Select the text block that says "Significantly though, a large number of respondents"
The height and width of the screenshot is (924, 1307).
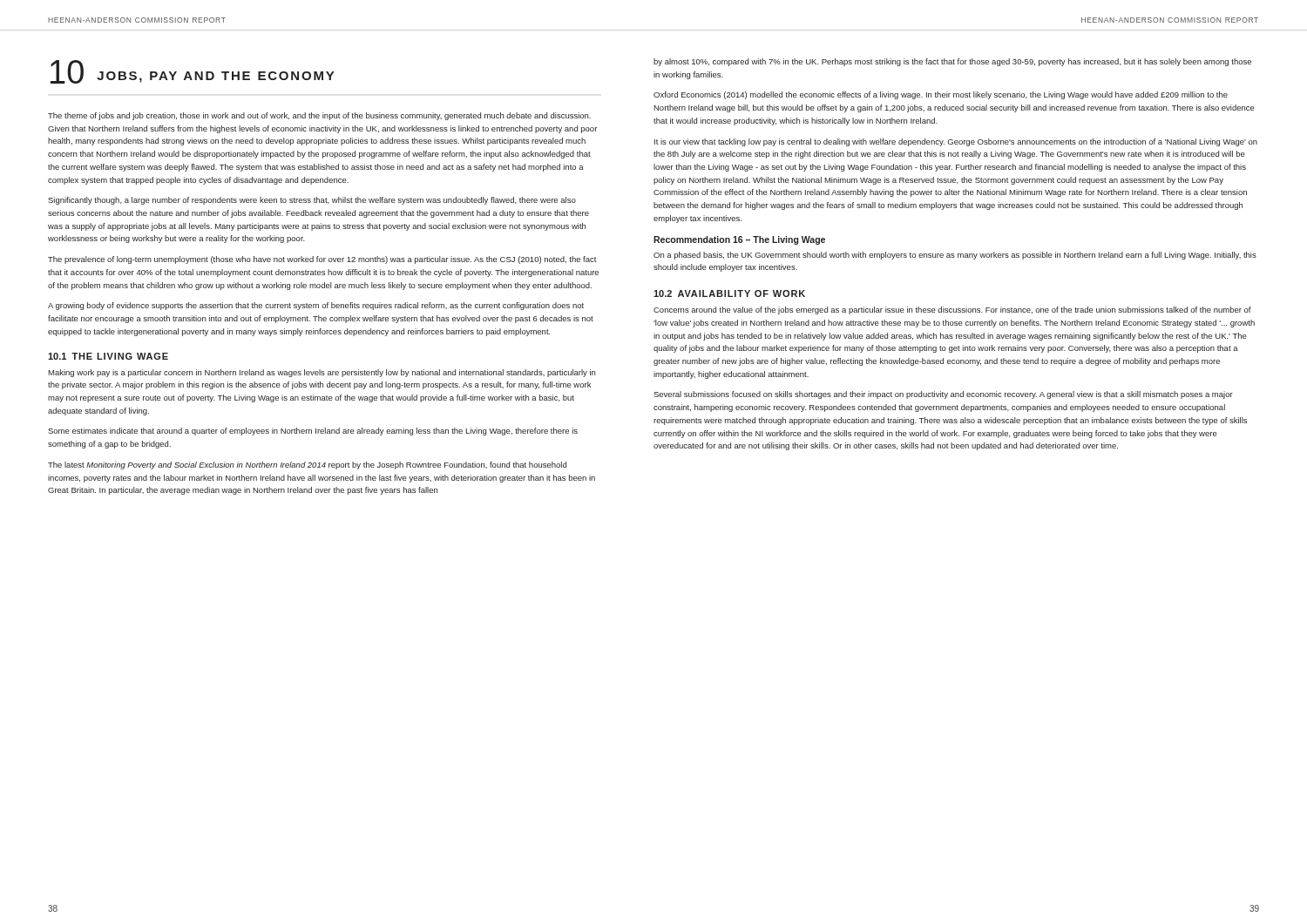coord(325,220)
